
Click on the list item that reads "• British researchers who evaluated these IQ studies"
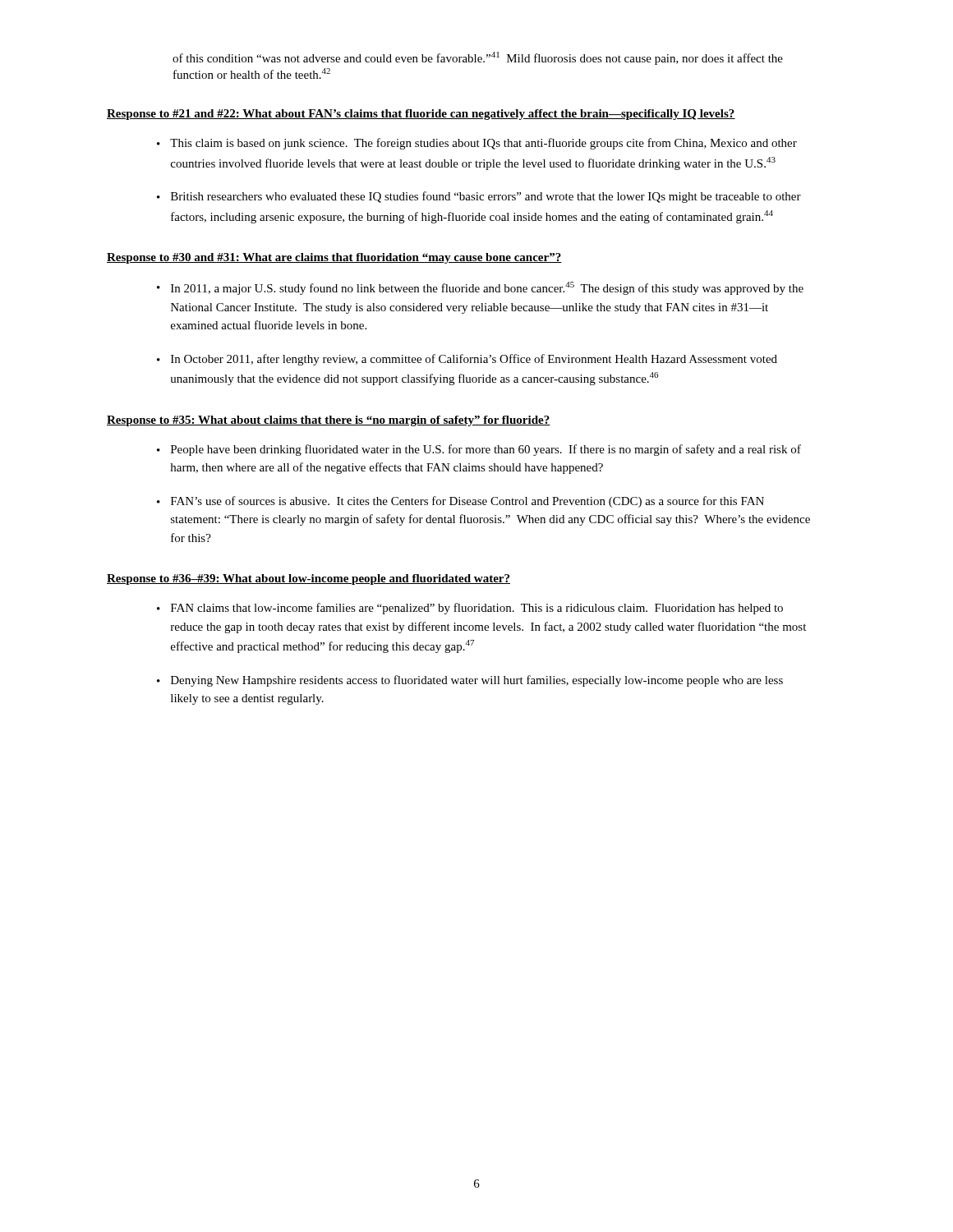[x=485, y=207]
